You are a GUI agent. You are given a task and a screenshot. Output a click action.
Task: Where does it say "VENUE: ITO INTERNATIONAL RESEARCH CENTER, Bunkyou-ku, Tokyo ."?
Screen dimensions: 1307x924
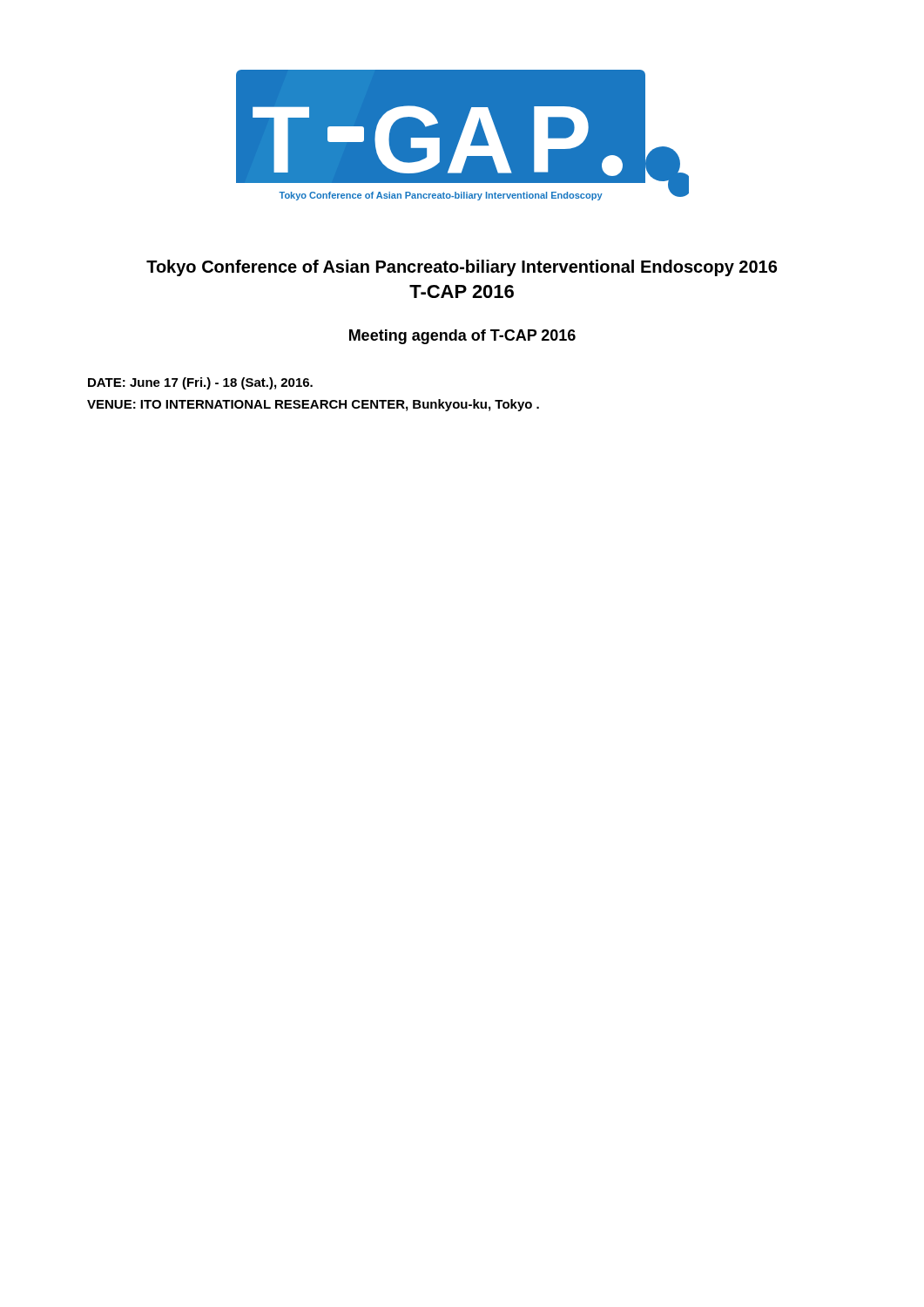point(313,404)
